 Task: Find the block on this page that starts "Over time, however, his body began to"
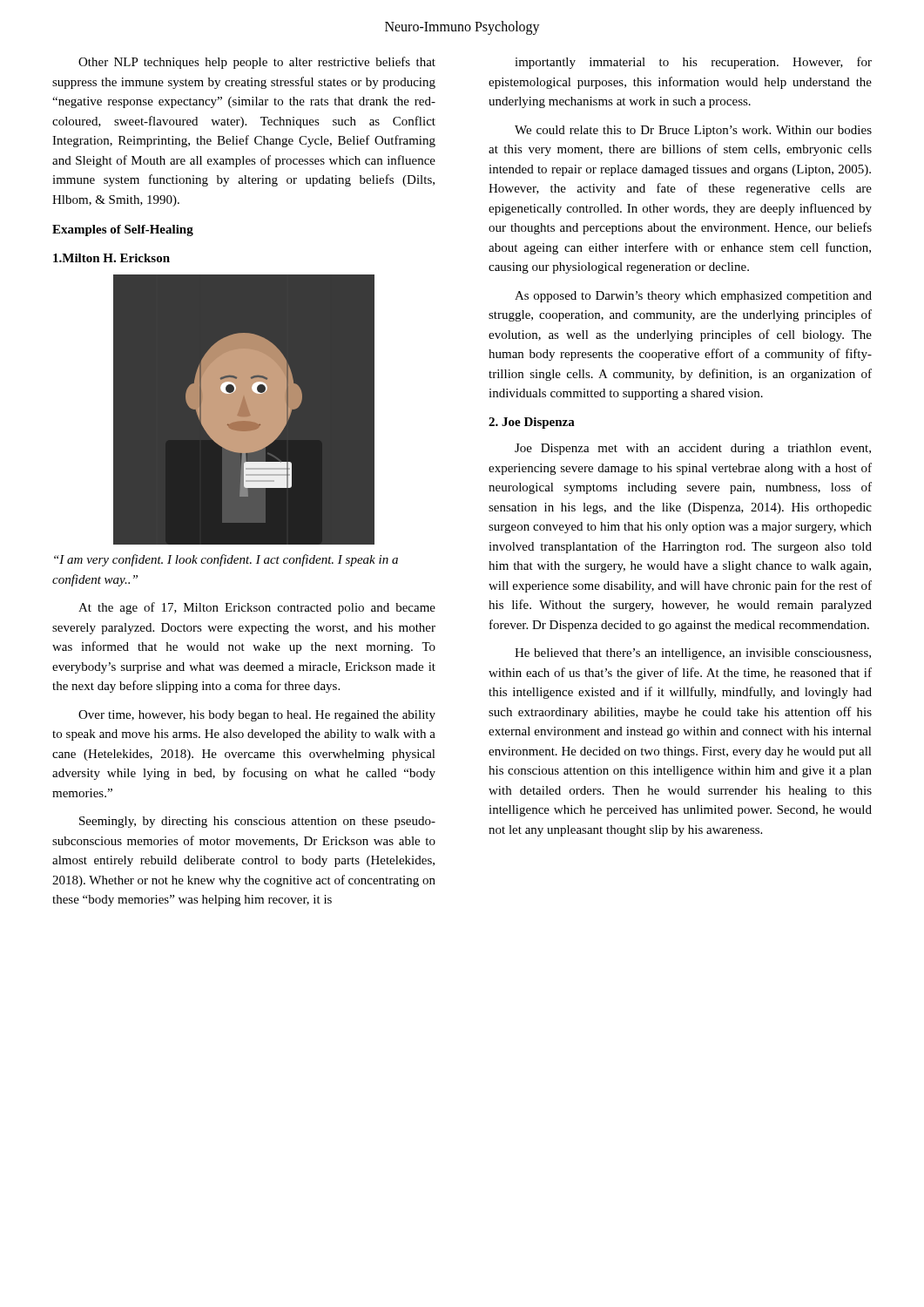point(244,753)
